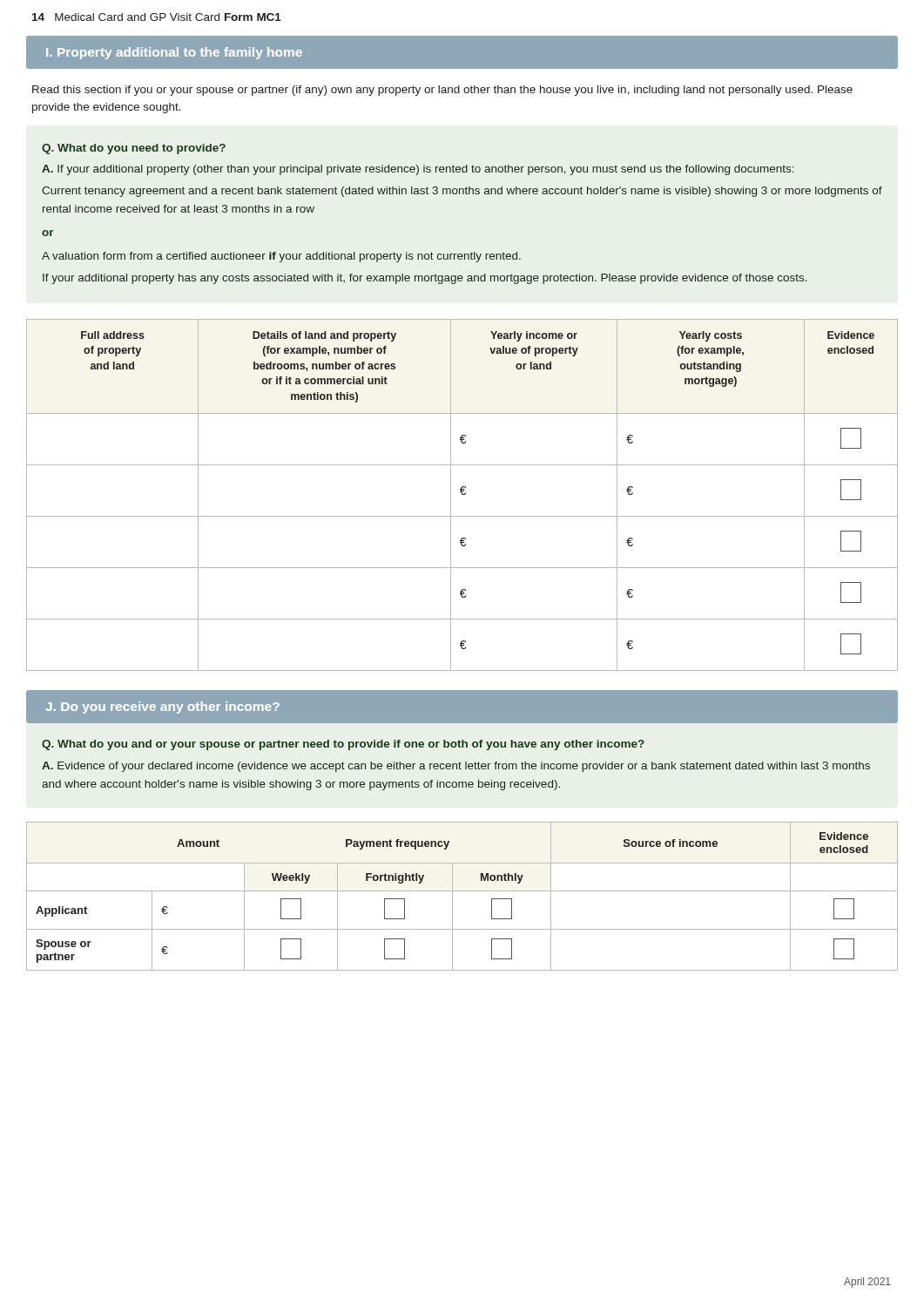Select the table that reads "Spouse or partner"
The image size is (924, 1307).
[462, 896]
